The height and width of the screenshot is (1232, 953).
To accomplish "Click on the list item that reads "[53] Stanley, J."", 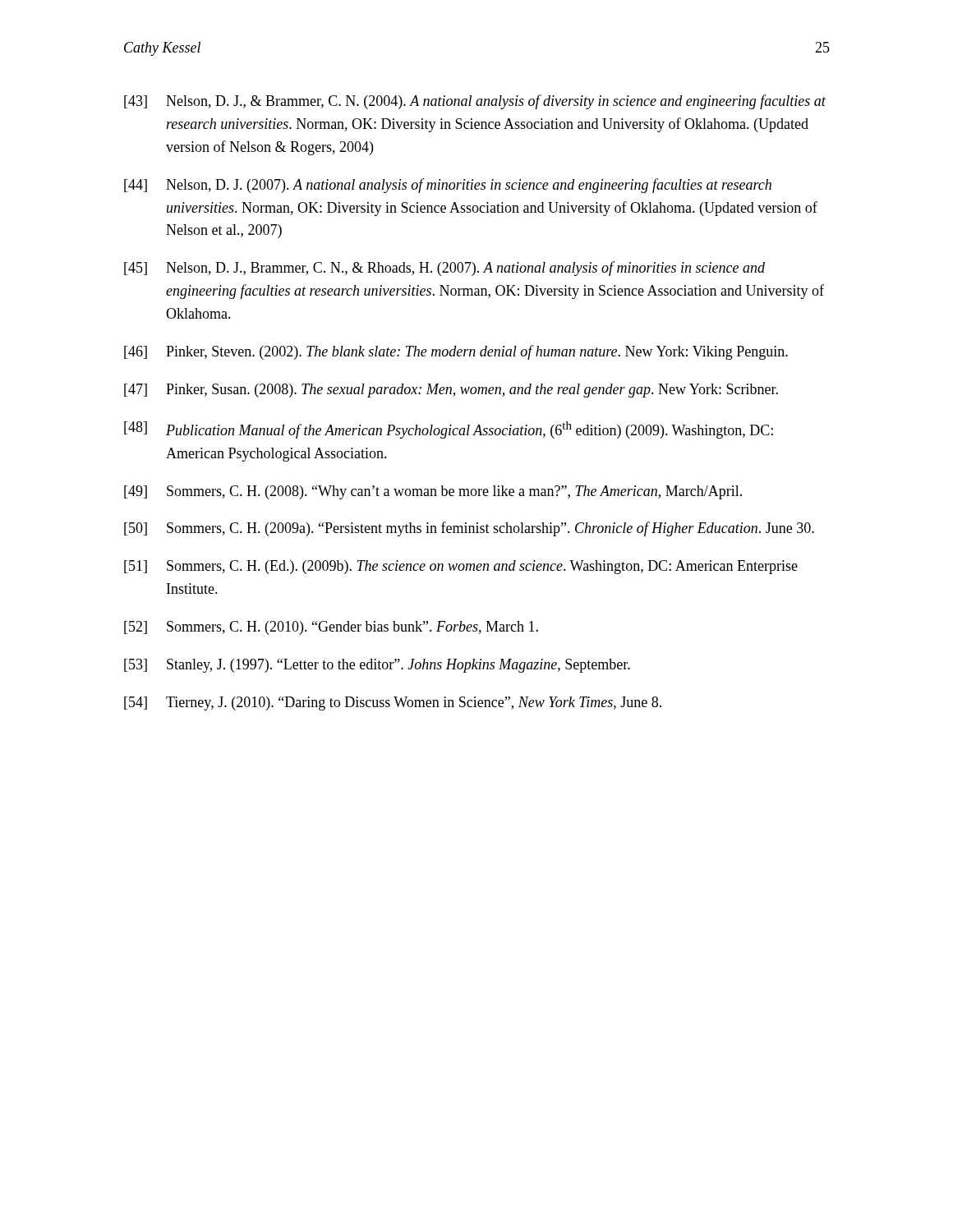I will pos(476,665).
